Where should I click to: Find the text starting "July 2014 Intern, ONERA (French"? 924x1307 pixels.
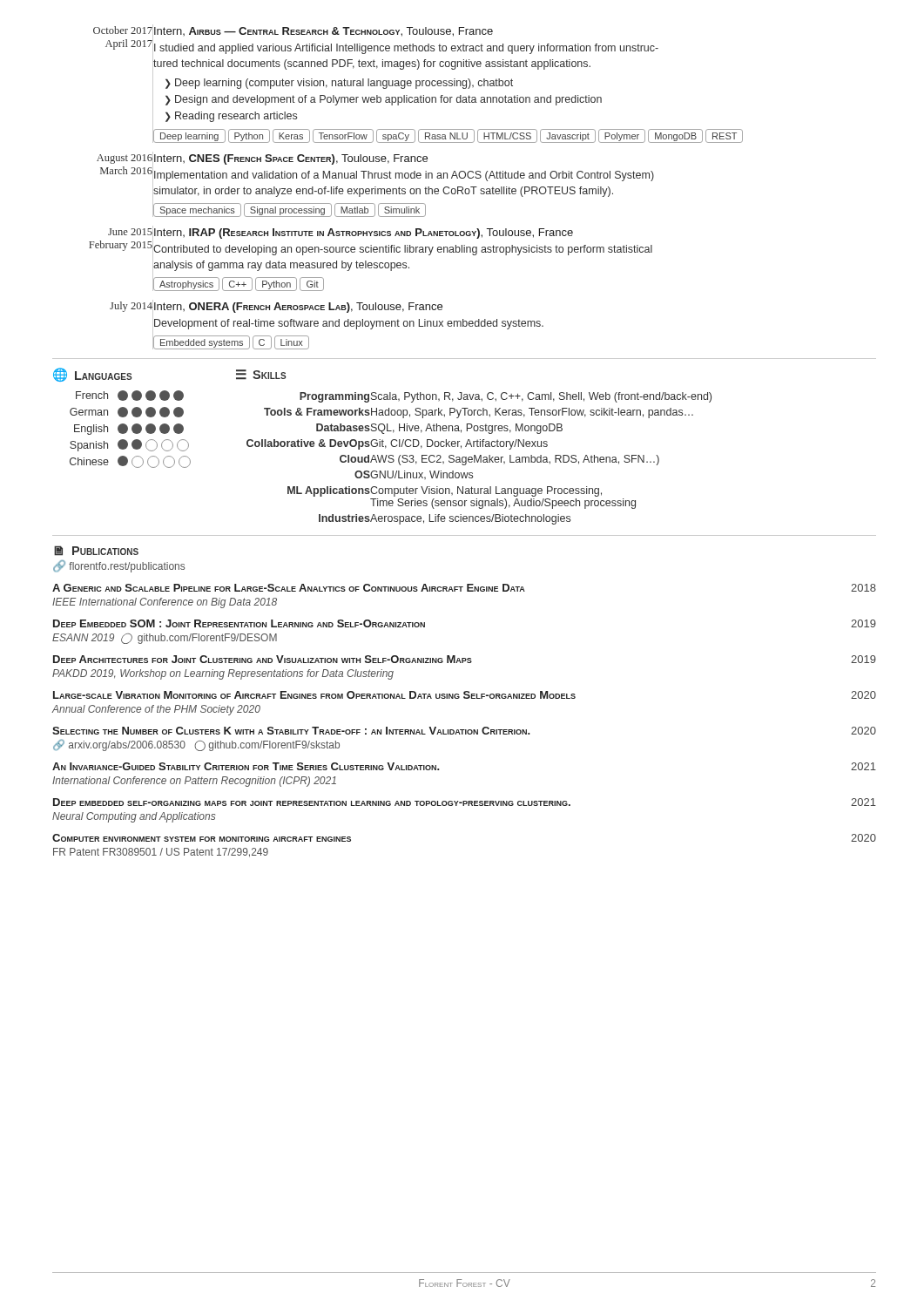(464, 325)
